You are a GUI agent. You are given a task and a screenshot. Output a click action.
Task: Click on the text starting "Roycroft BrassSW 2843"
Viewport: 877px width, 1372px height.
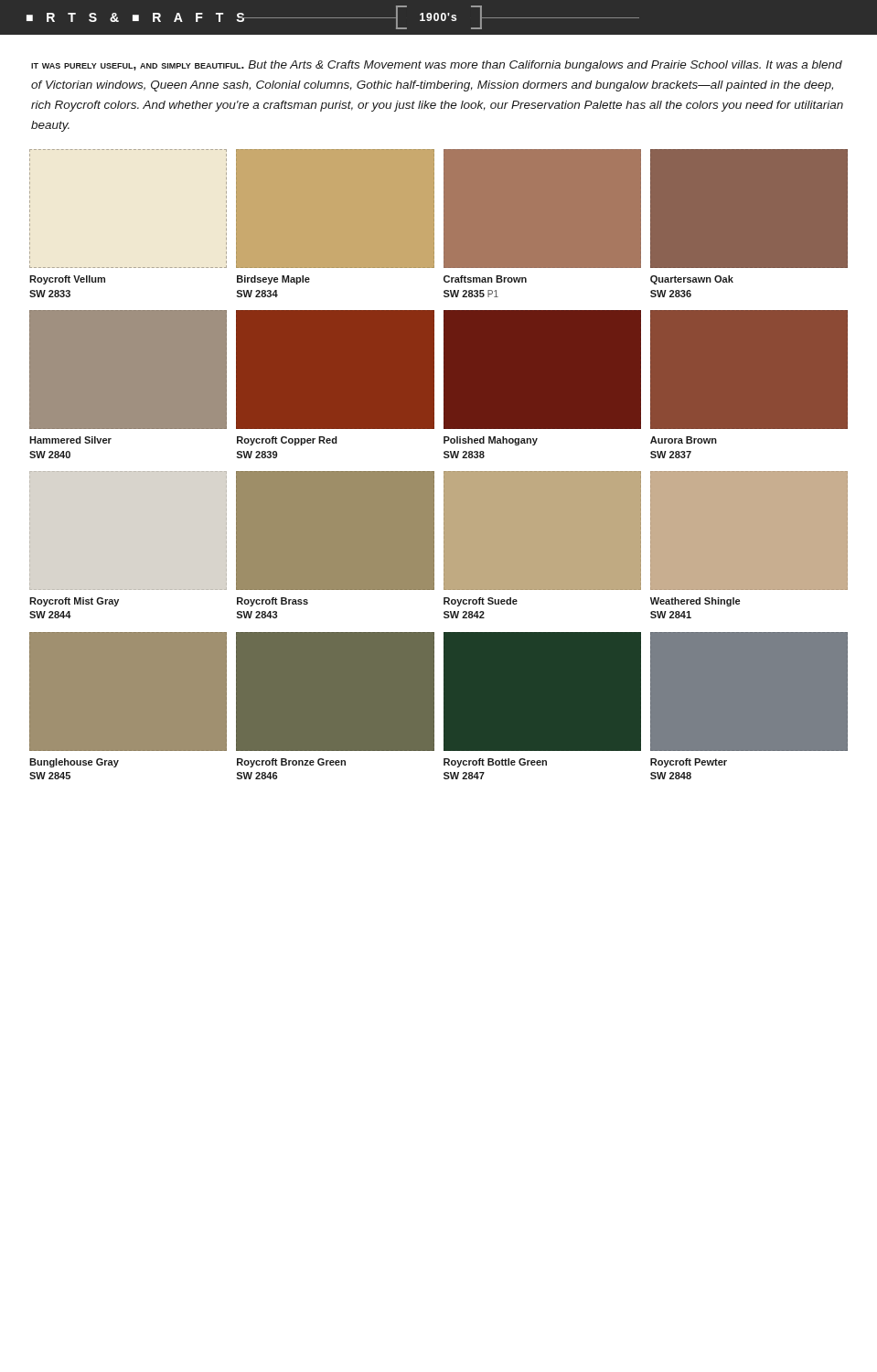pos(272,608)
